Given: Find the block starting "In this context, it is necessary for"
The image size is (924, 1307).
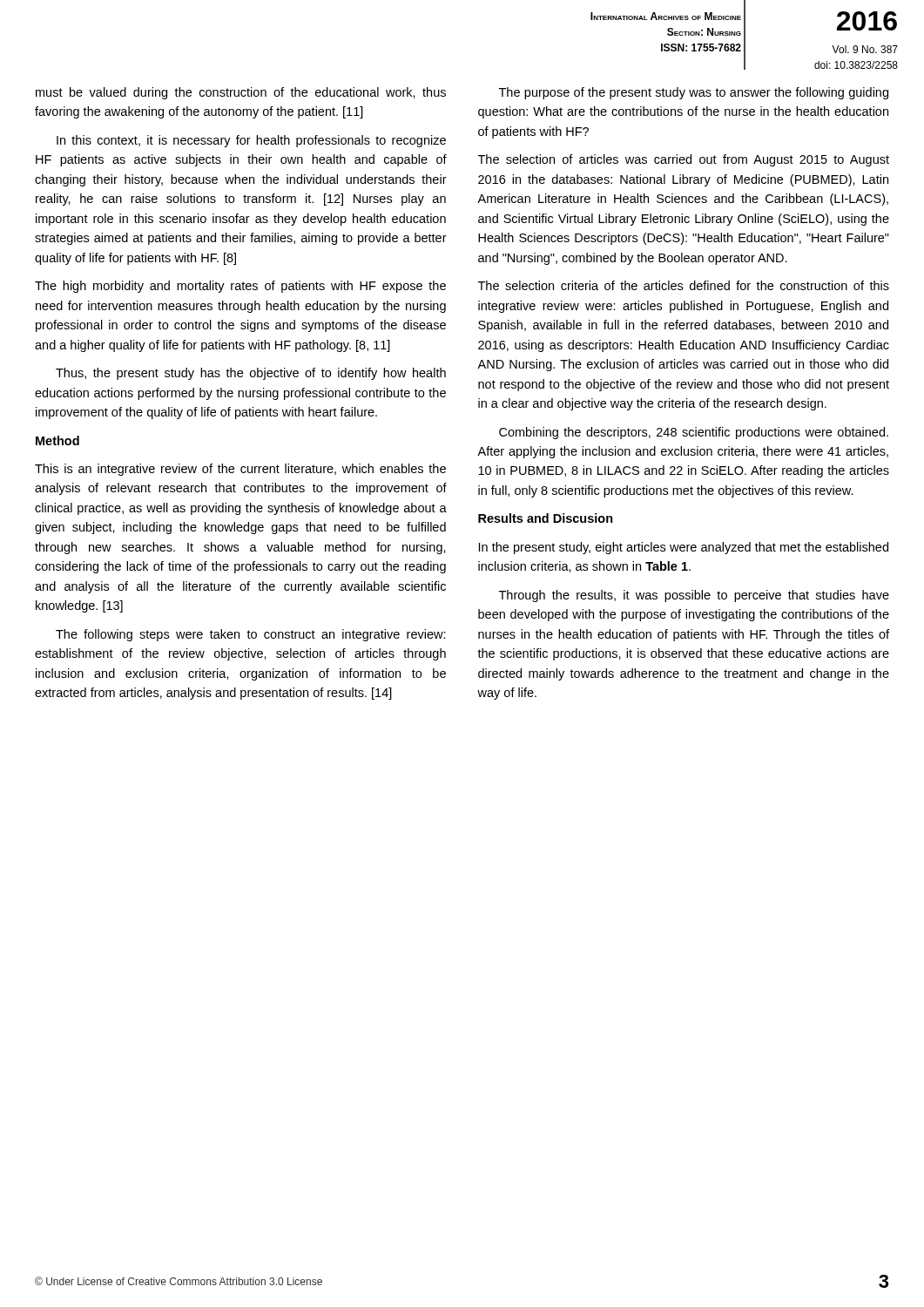Looking at the screenshot, I should (x=241, y=199).
